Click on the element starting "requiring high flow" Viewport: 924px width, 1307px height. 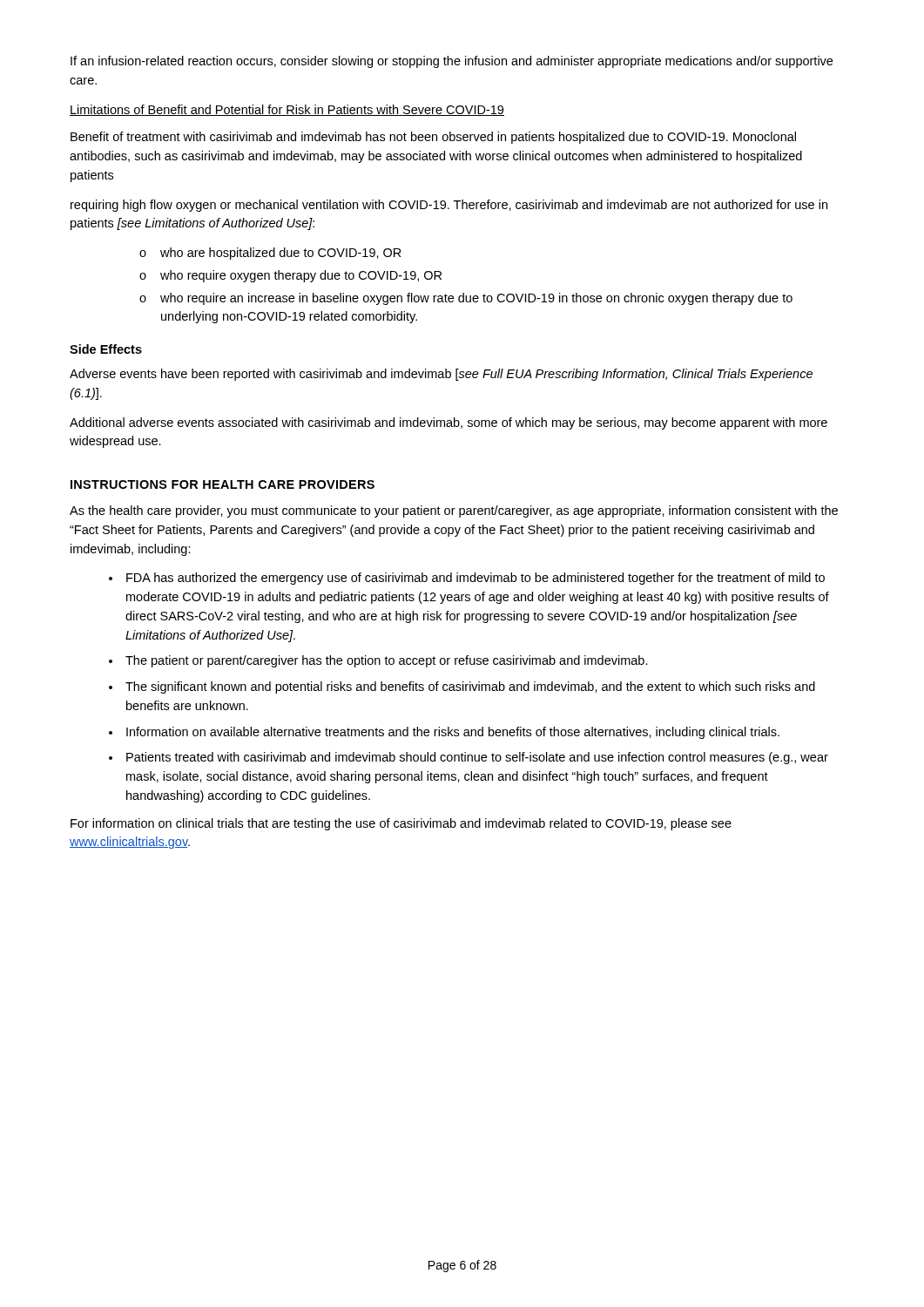[x=449, y=214]
